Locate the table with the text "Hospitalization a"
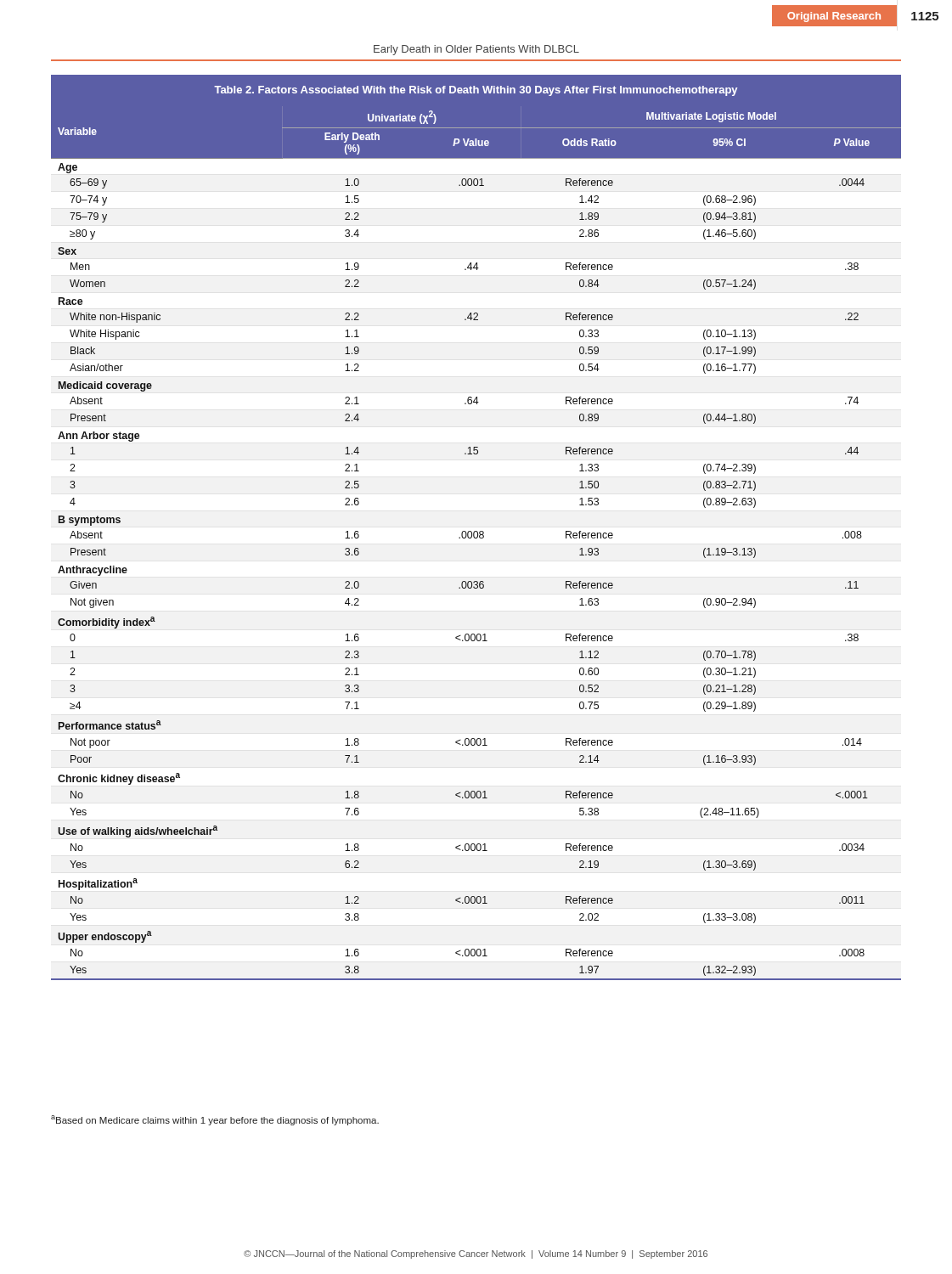Image resolution: width=952 pixels, height=1274 pixels. [x=476, y=527]
